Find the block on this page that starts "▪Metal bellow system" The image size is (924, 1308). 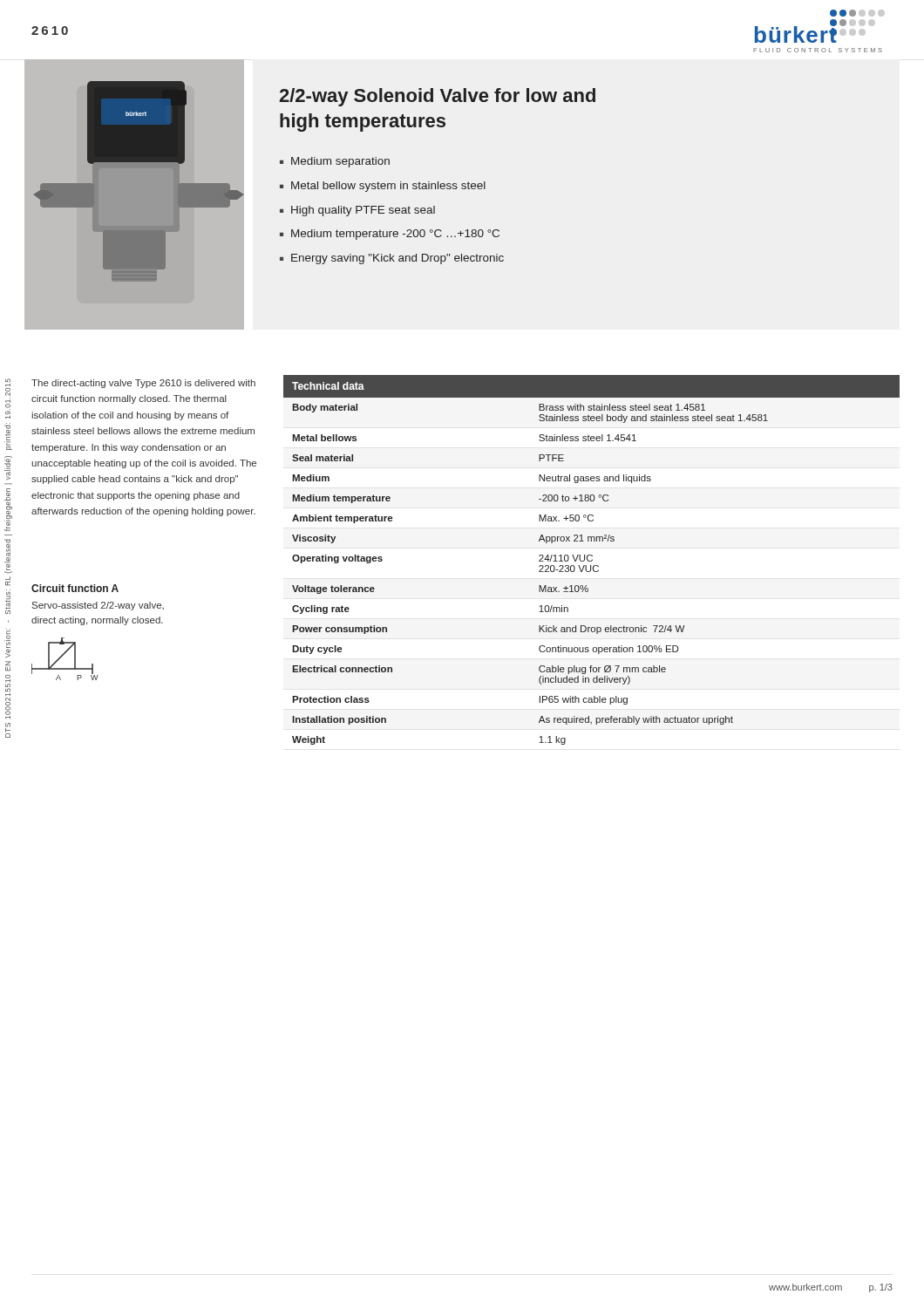(382, 187)
